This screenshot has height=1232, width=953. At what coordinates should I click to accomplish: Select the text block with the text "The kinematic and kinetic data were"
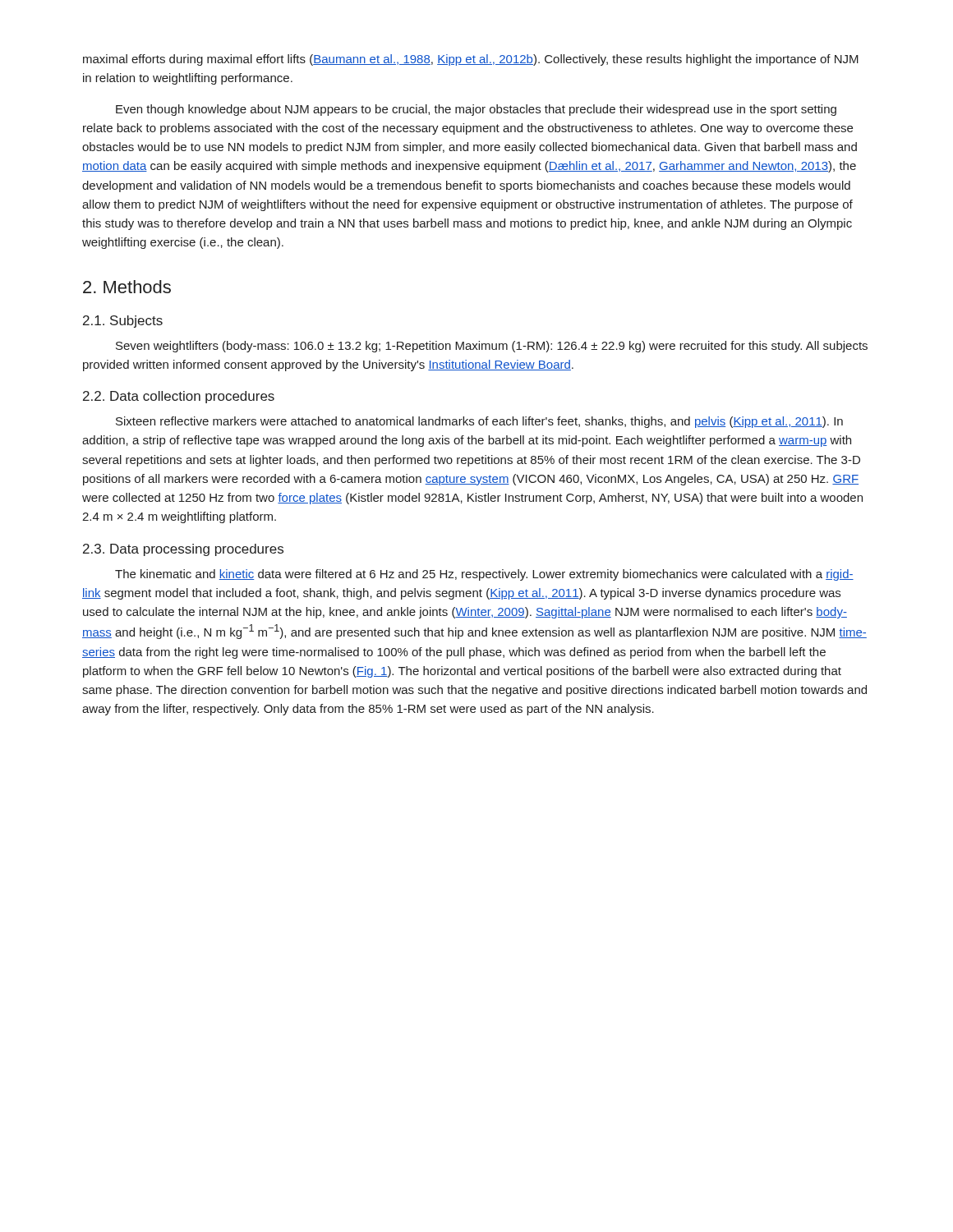[x=476, y=641]
